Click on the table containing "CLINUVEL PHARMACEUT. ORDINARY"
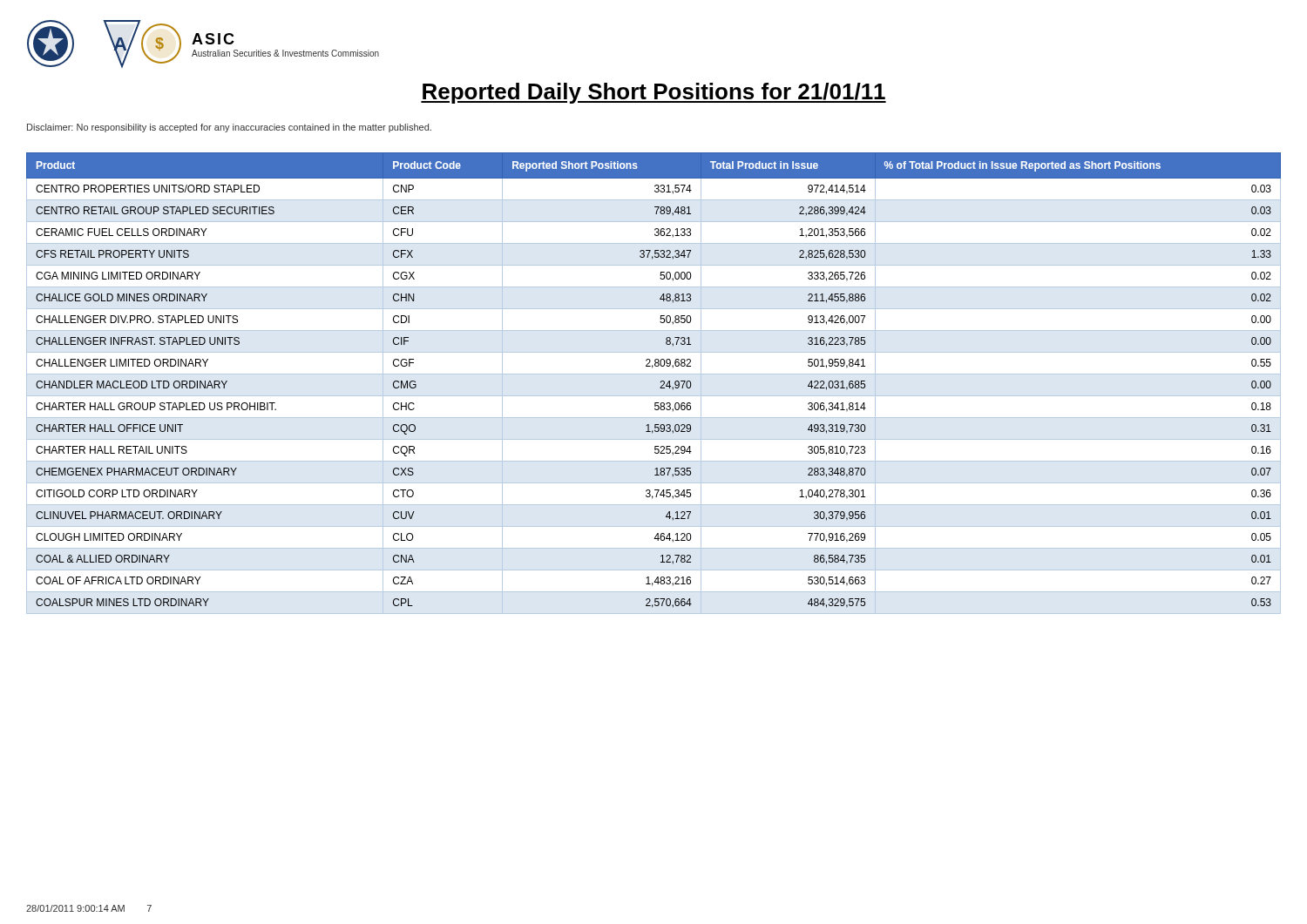 click(654, 383)
